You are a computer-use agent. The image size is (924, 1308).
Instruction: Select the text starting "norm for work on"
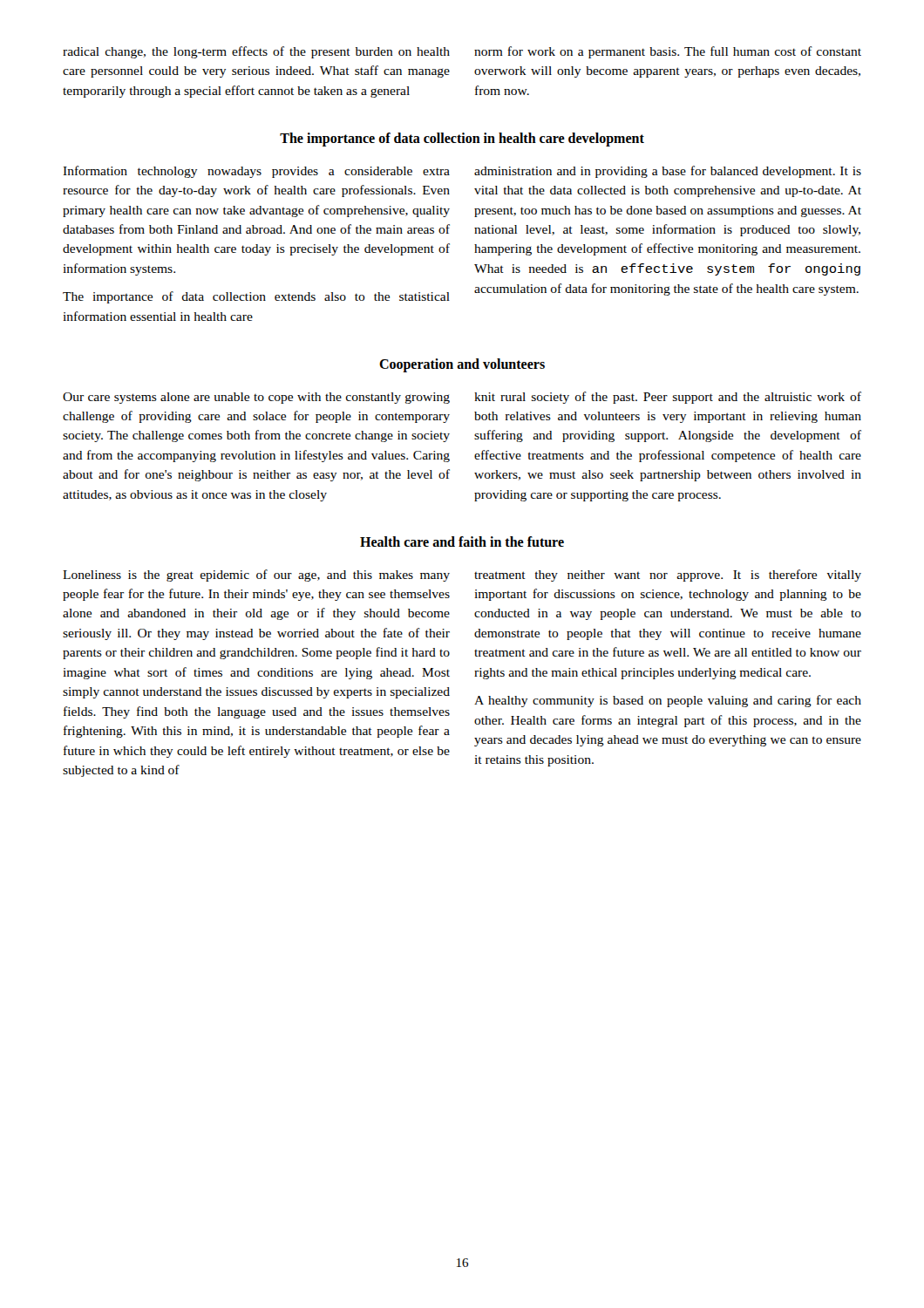(668, 71)
